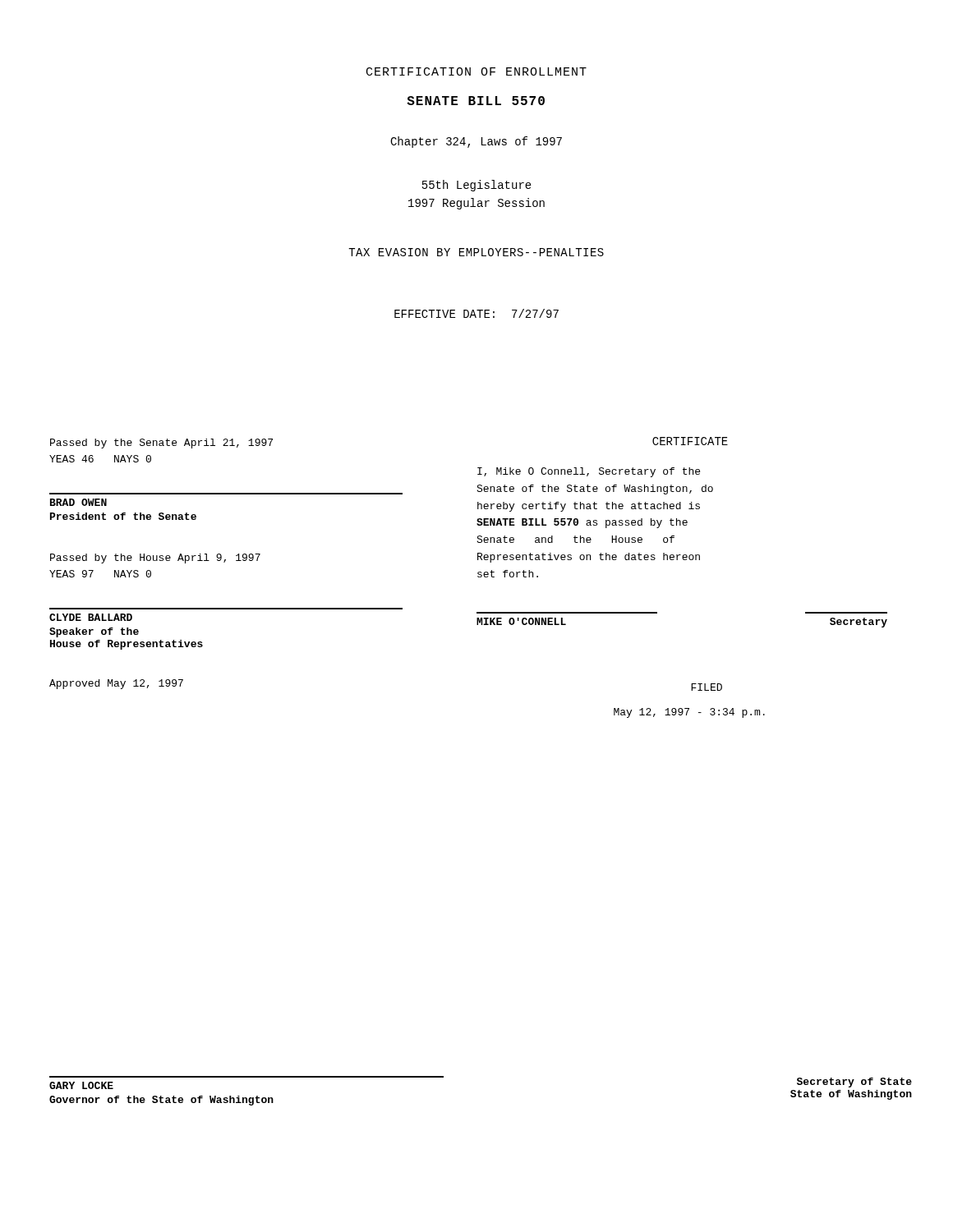Find the passage starting "GARY LOCKE Governor of"

pyautogui.click(x=246, y=1091)
